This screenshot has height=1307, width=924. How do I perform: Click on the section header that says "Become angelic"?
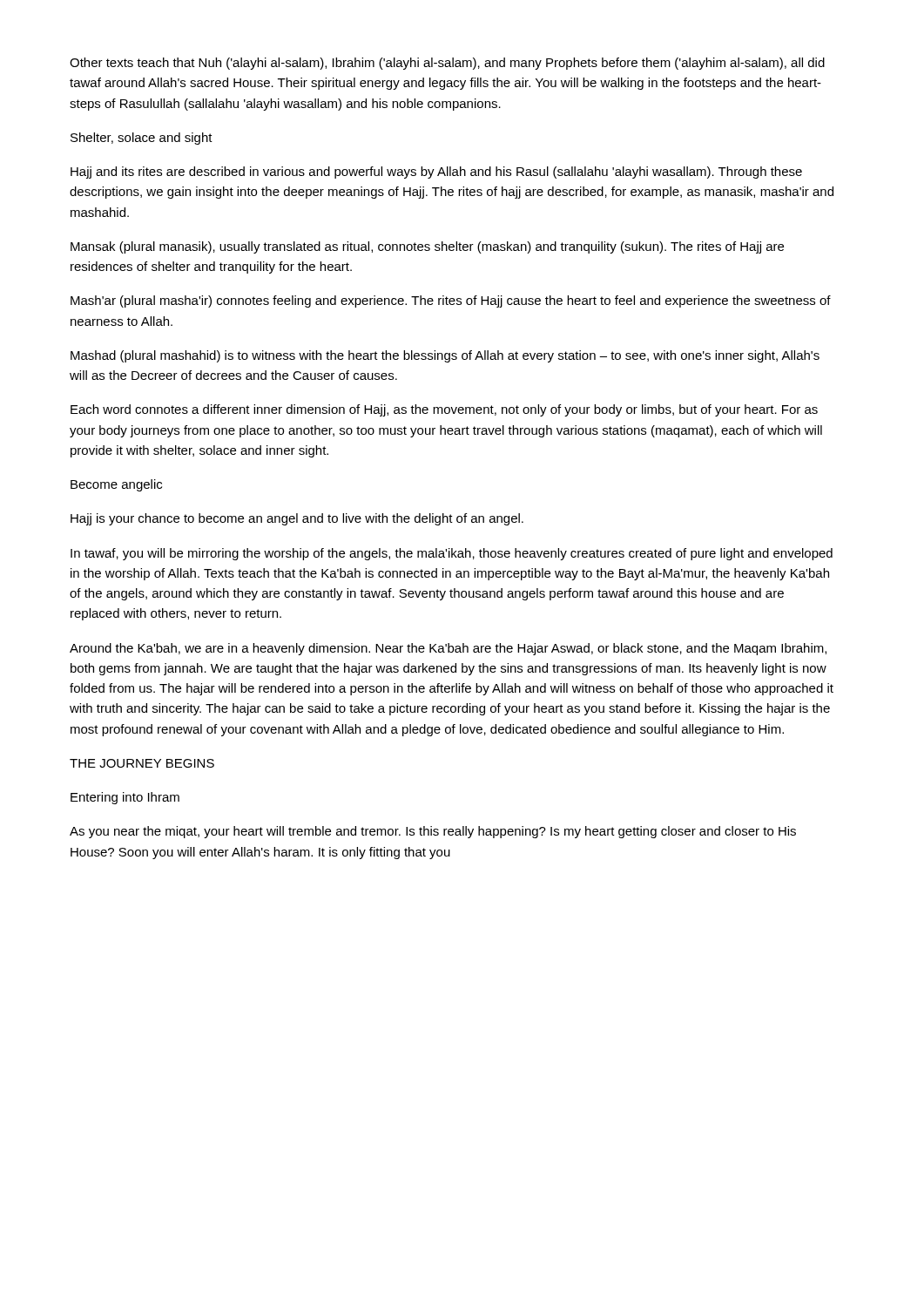[116, 484]
